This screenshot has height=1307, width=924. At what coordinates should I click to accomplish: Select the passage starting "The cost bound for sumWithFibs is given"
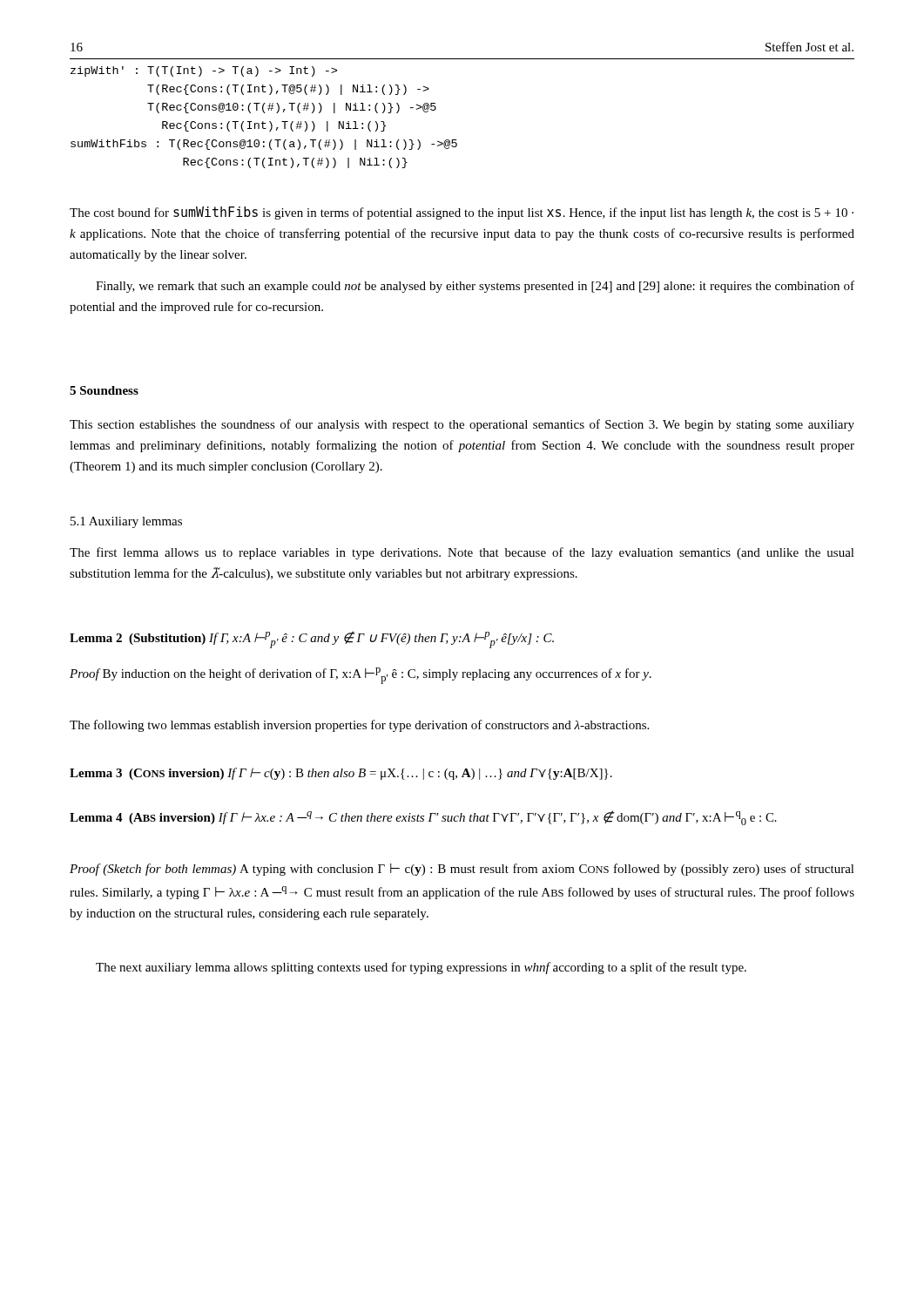point(462,213)
